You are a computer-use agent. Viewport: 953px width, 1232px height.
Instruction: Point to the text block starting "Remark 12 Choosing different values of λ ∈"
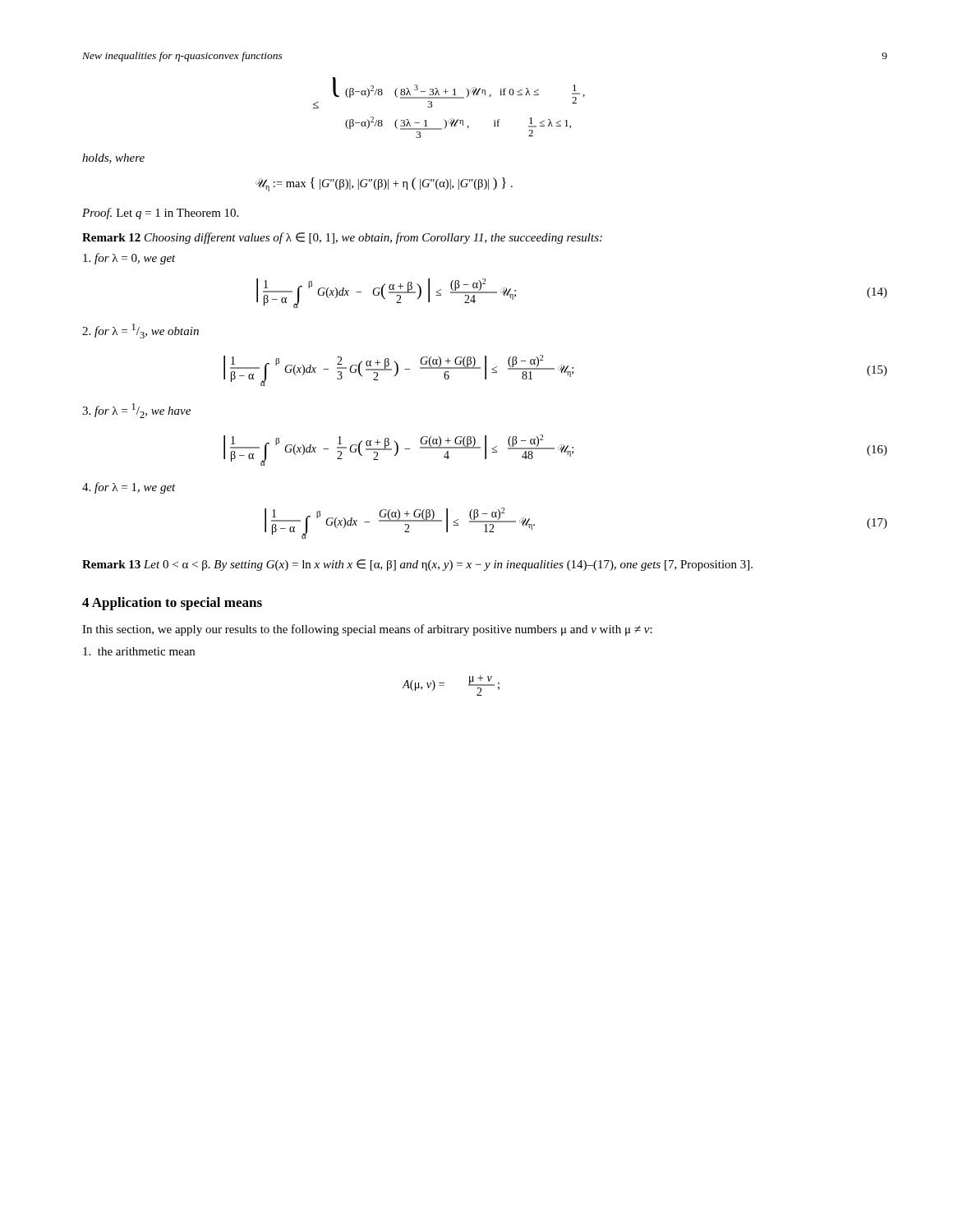(x=343, y=237)
